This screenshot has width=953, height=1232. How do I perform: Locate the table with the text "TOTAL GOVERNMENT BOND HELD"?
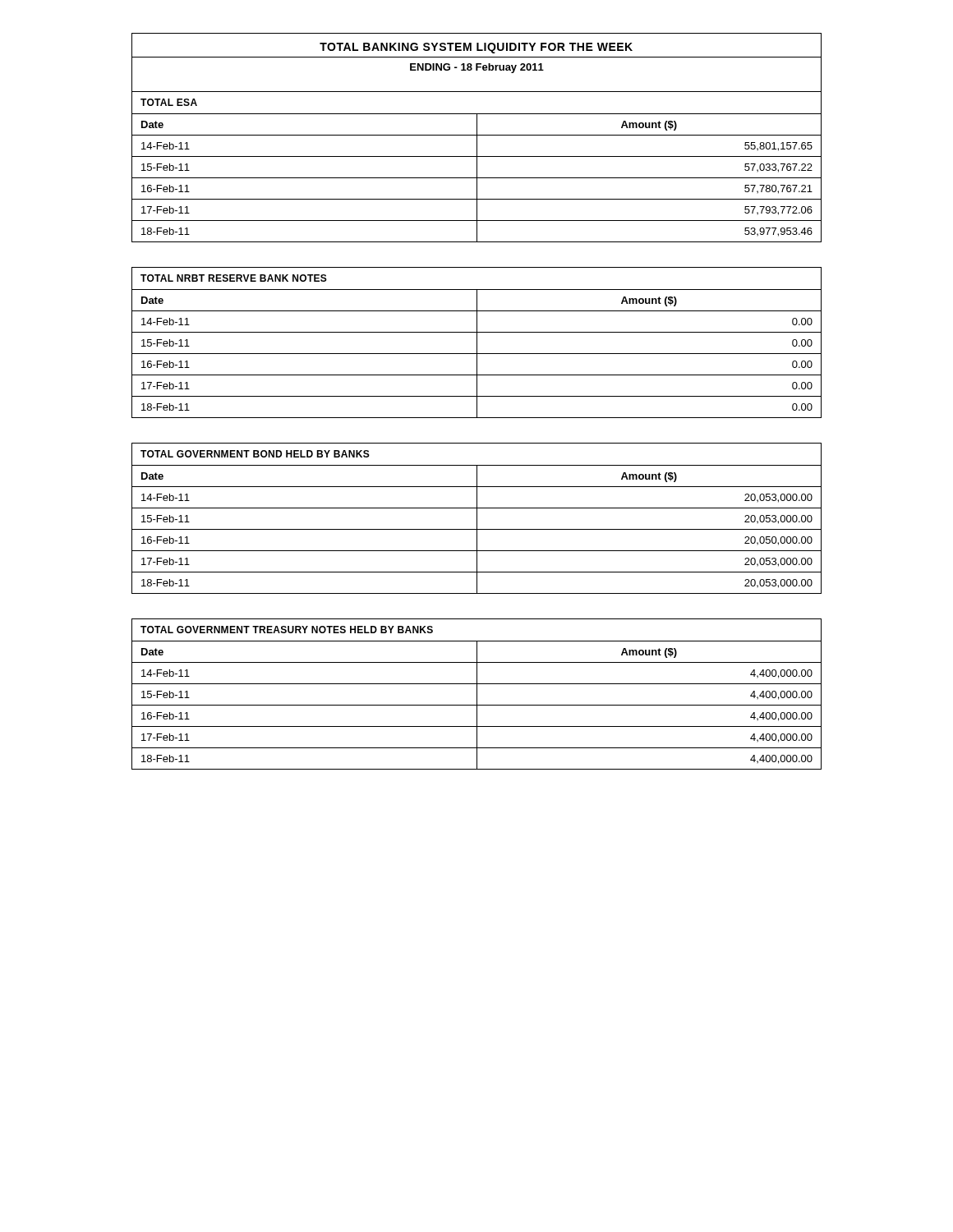pos(476,518)
